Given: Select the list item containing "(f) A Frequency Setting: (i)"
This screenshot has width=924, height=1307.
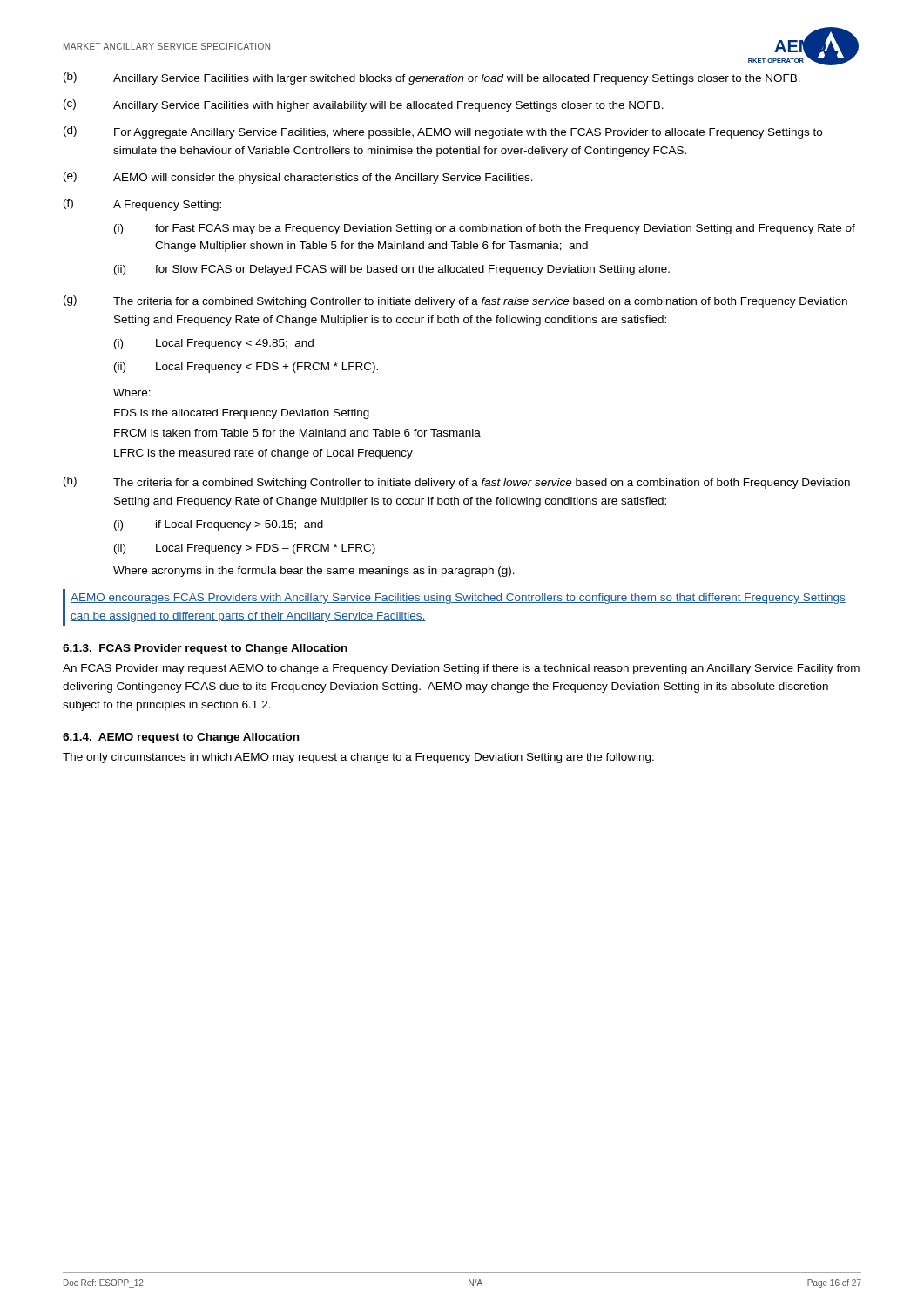Looking at the screenshot, I should pyautogui.click(x=462, y=240).
